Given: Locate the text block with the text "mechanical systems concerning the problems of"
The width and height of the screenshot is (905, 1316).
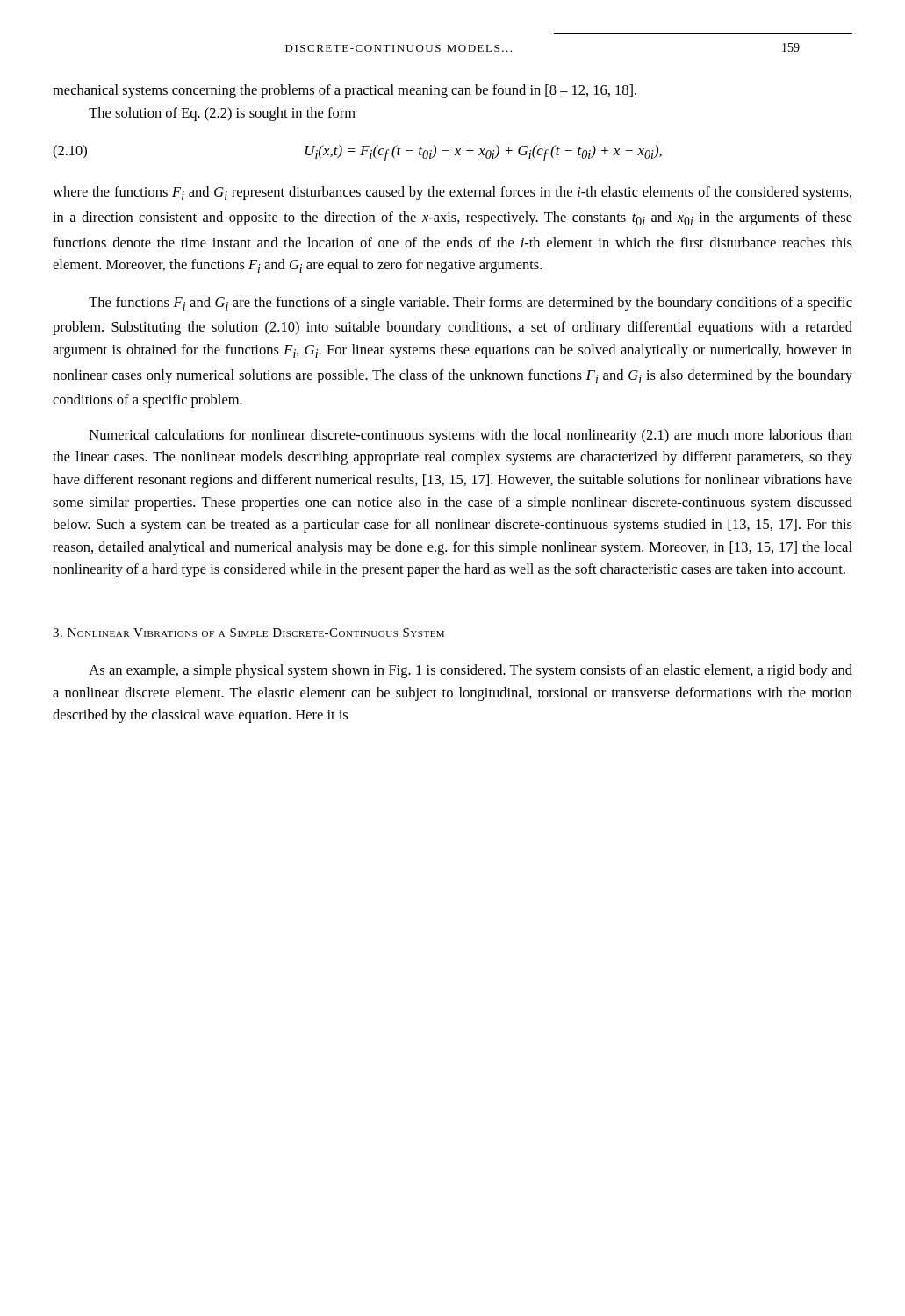Looking at the screenshot, I should (x=452, y=101).
